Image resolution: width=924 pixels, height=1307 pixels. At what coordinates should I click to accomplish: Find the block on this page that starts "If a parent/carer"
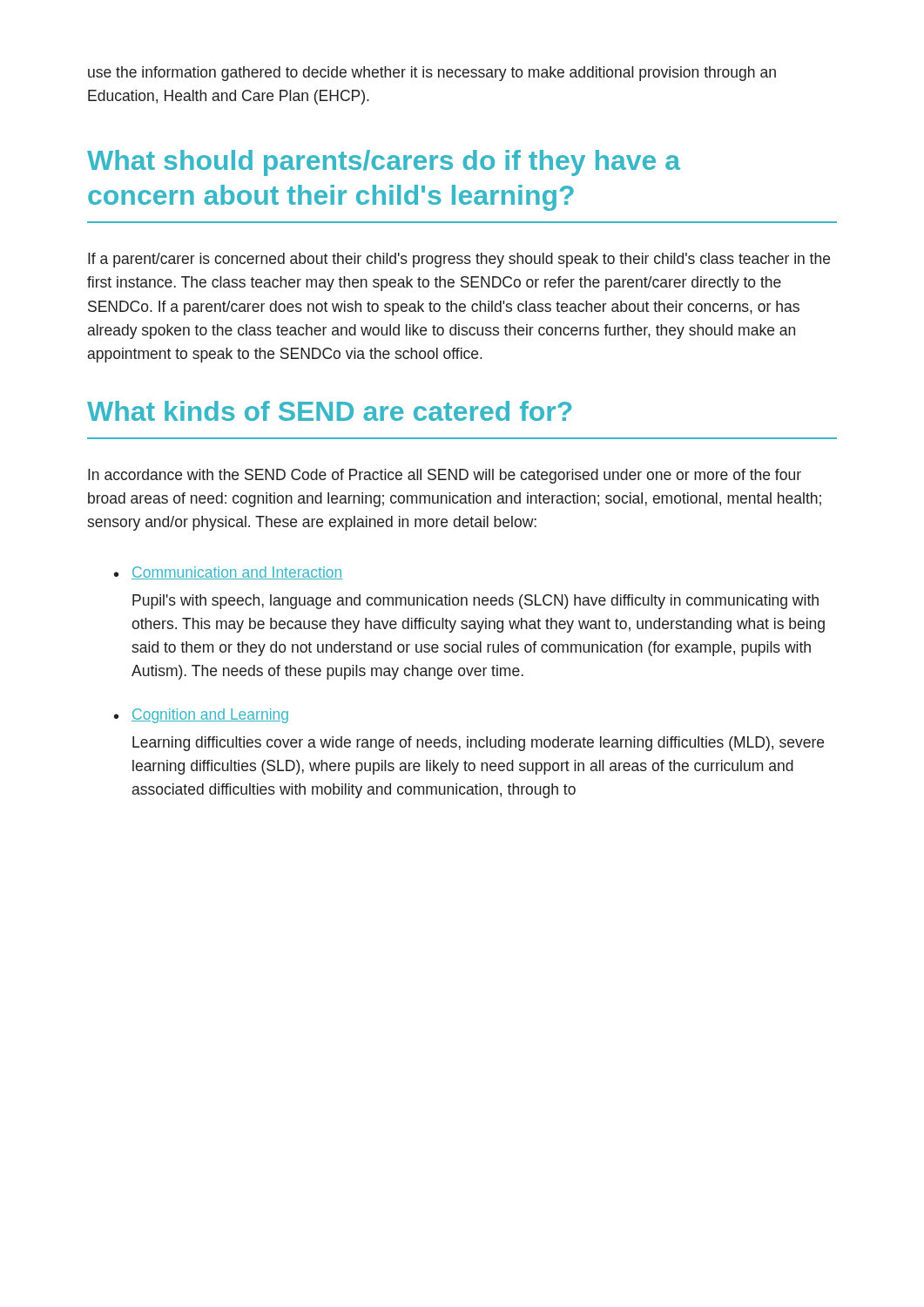(459, 306)
